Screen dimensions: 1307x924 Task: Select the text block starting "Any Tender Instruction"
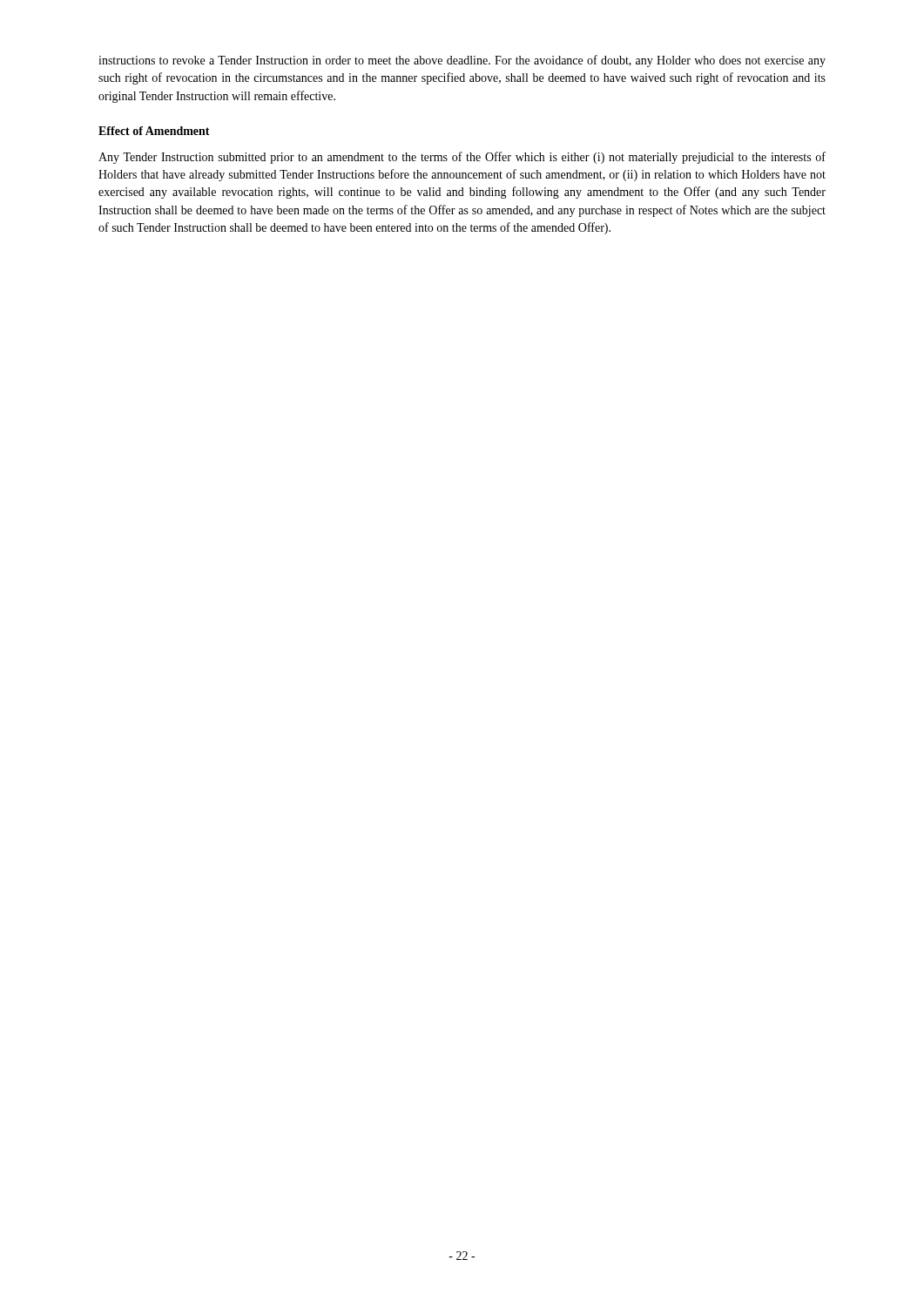point(462,193)
